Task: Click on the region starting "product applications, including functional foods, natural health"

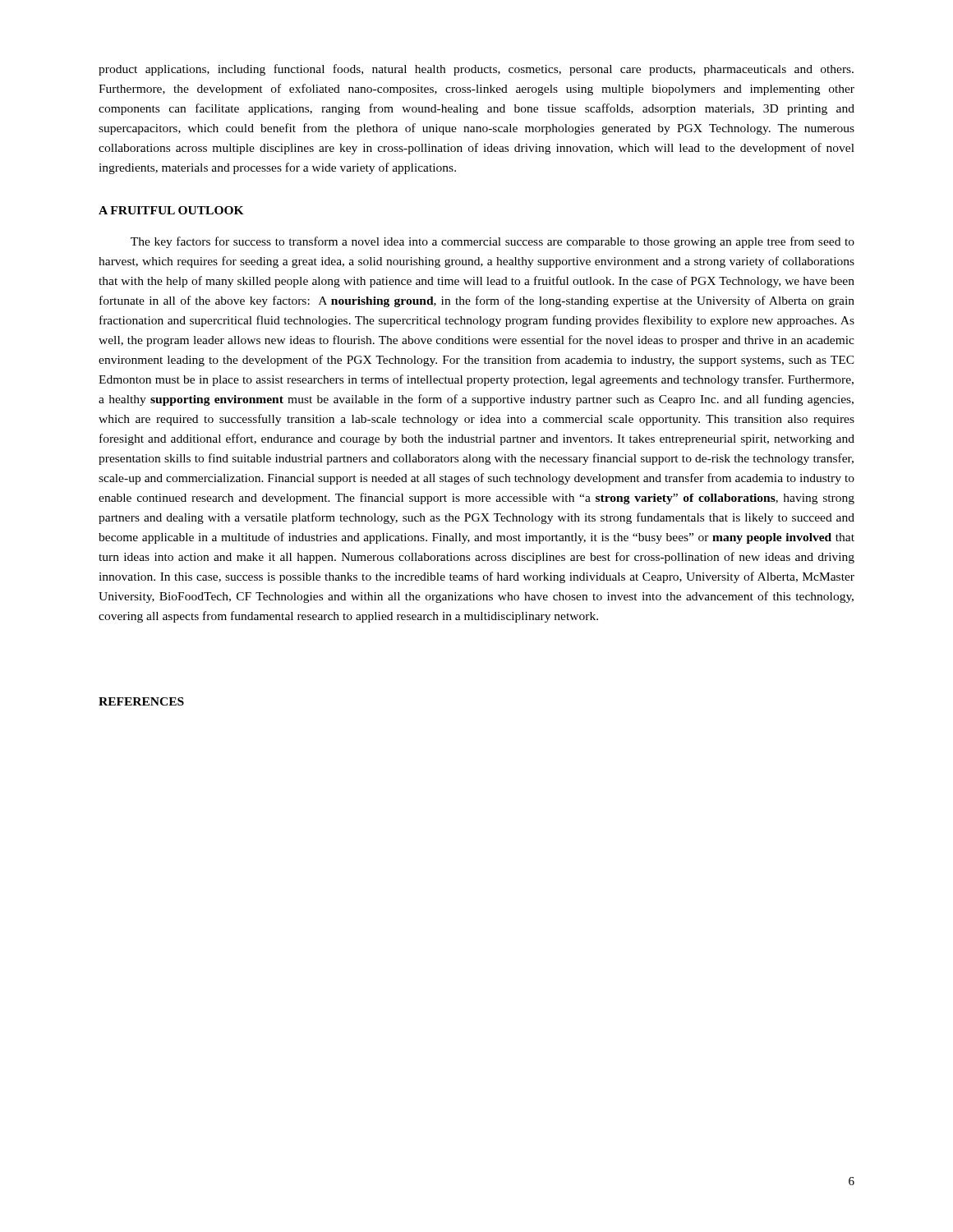Action: coord(476,118)
